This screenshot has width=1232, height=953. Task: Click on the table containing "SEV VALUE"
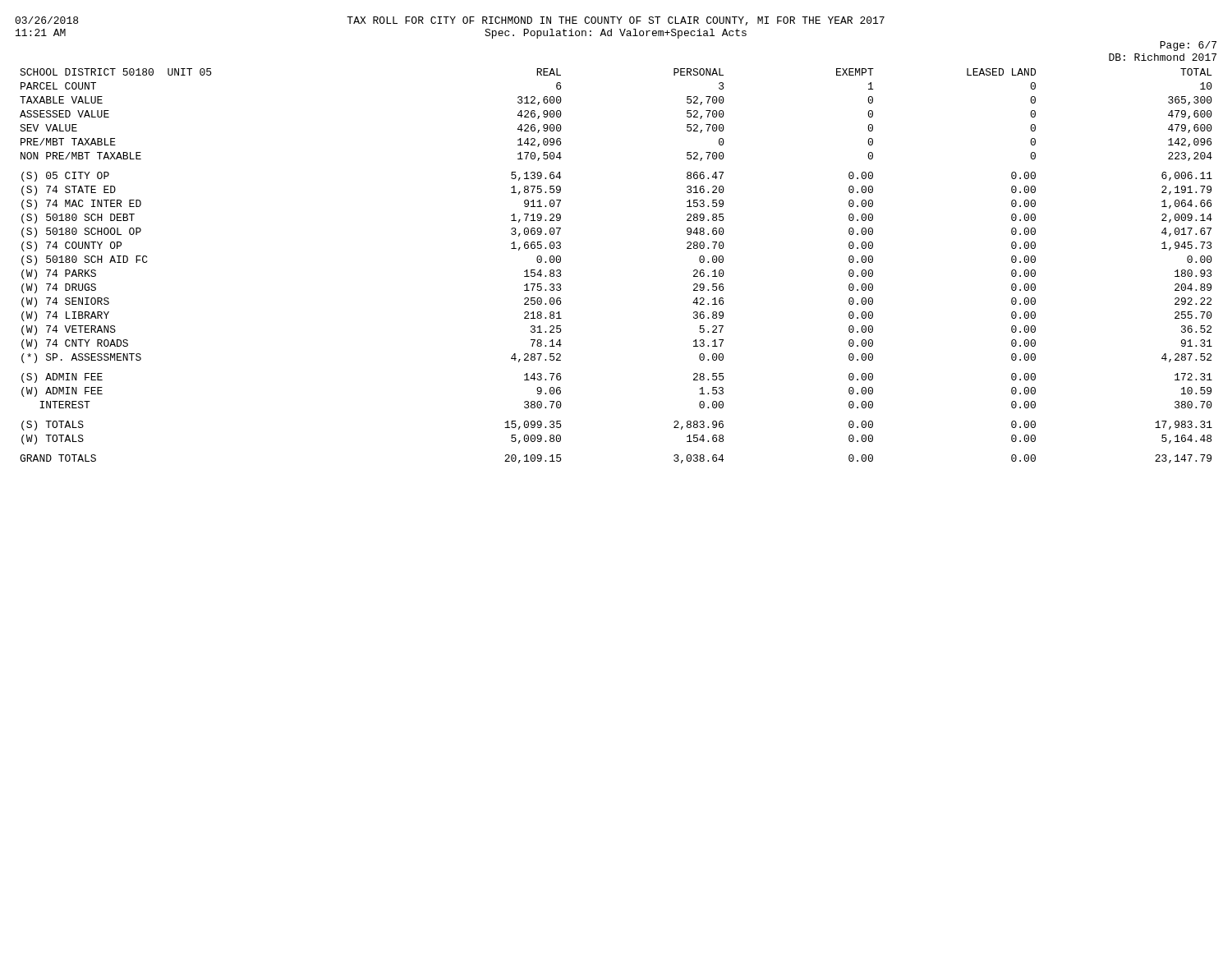point(616,266)
